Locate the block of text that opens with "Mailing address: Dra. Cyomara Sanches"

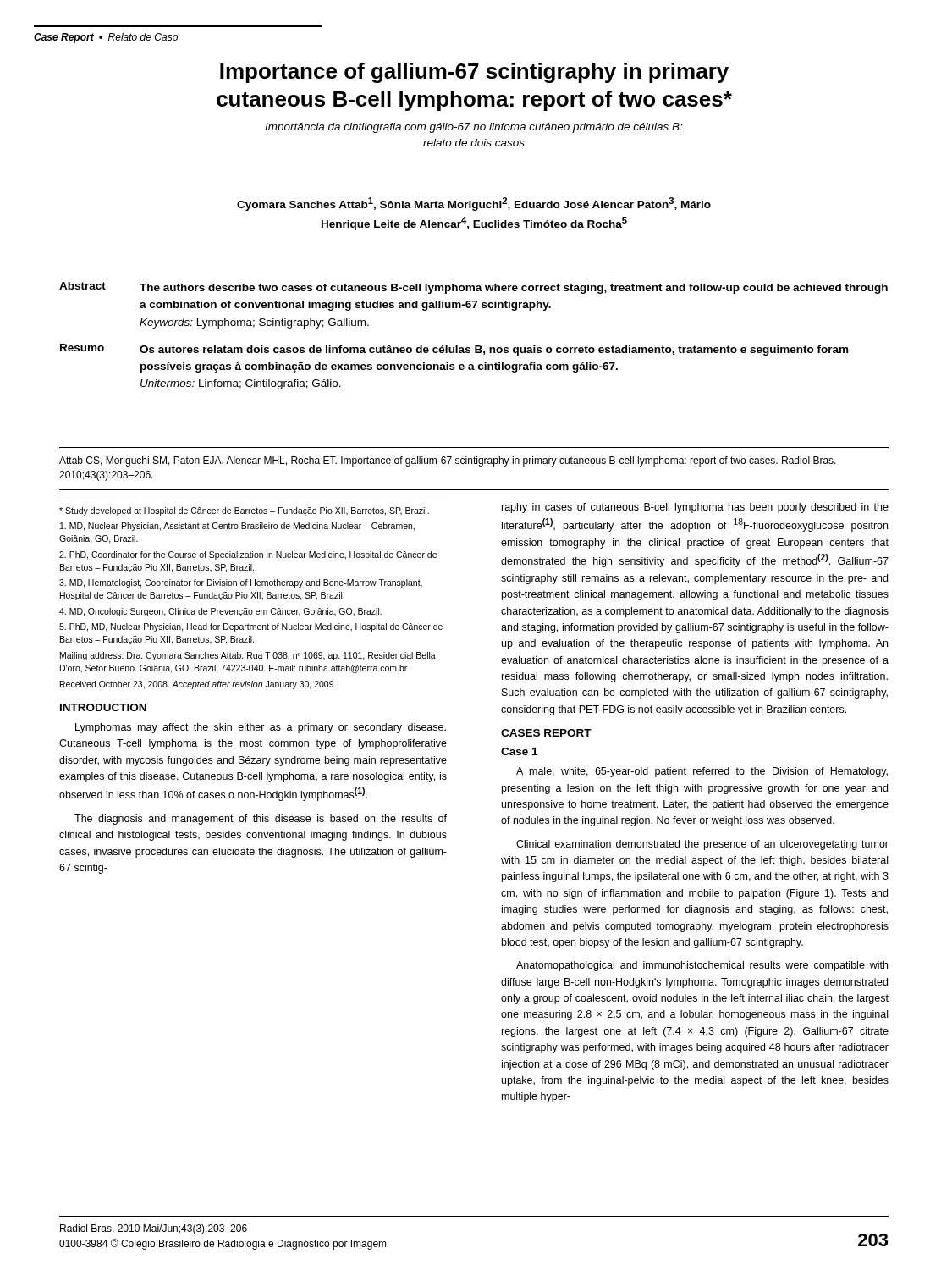pos(247,662)
